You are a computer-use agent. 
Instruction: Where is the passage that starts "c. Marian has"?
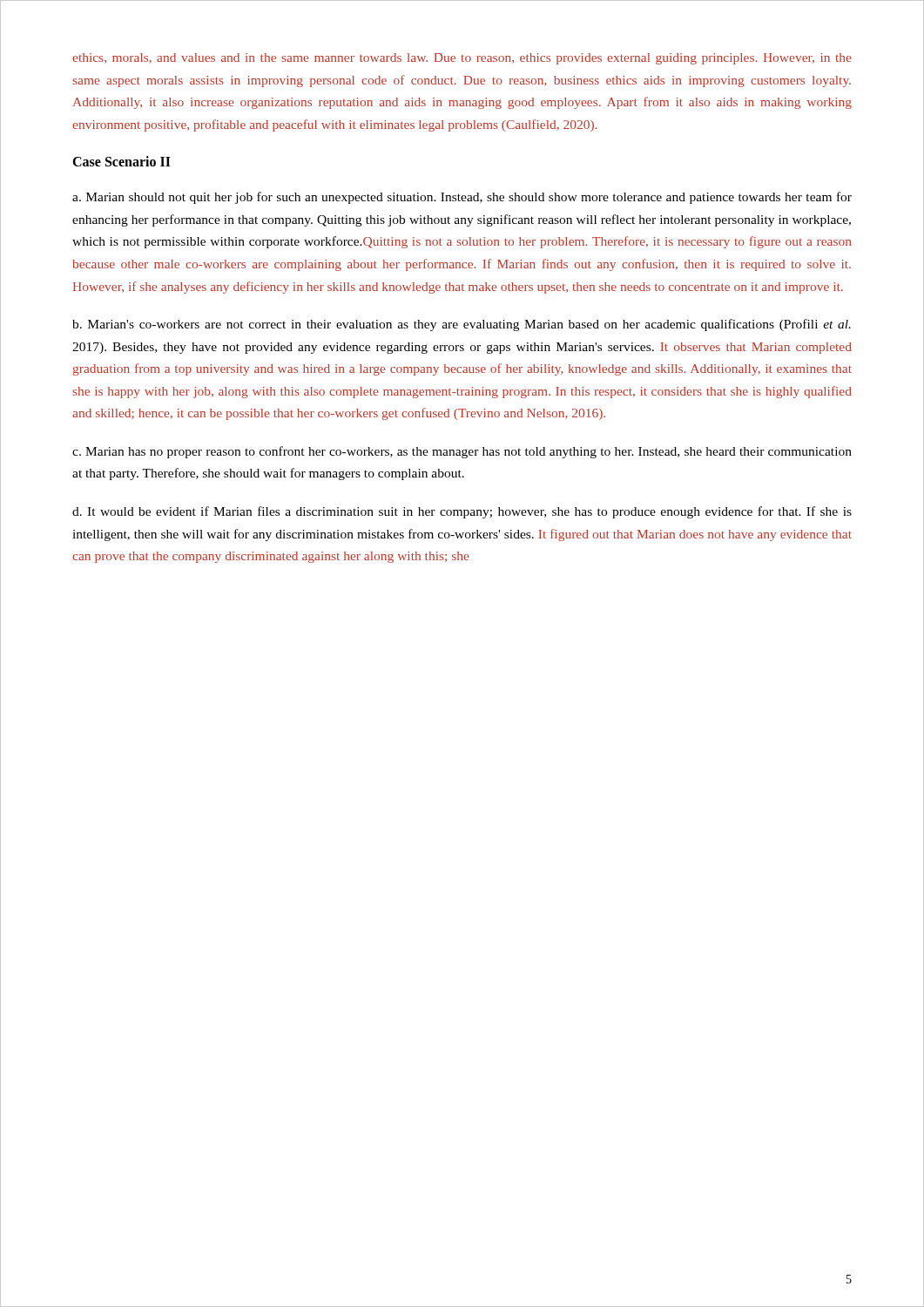[x=462, y=462]
